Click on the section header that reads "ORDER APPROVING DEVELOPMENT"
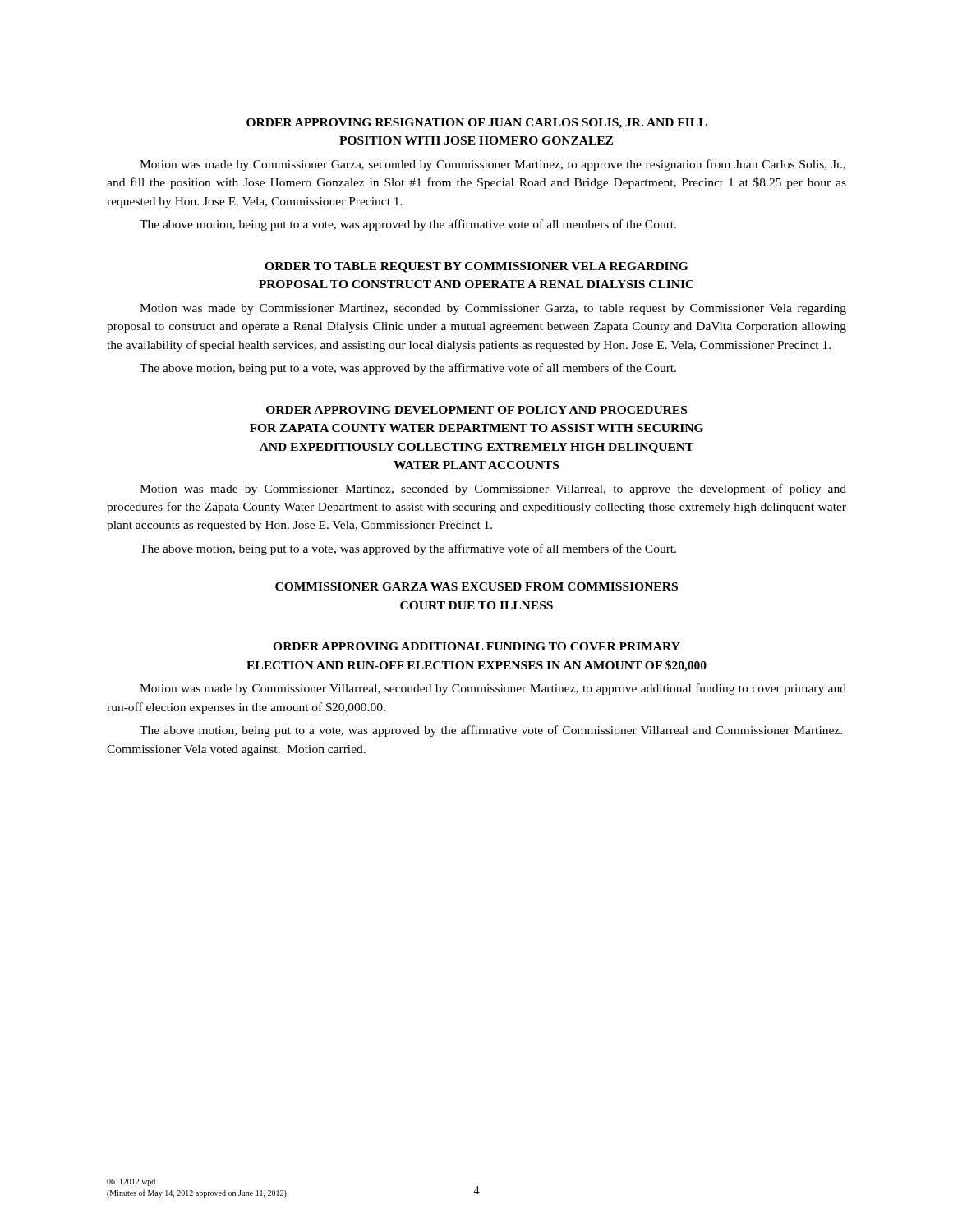The height and width of the screenshot is (1232, 953). pyautogui.click(x=476, y=437)
